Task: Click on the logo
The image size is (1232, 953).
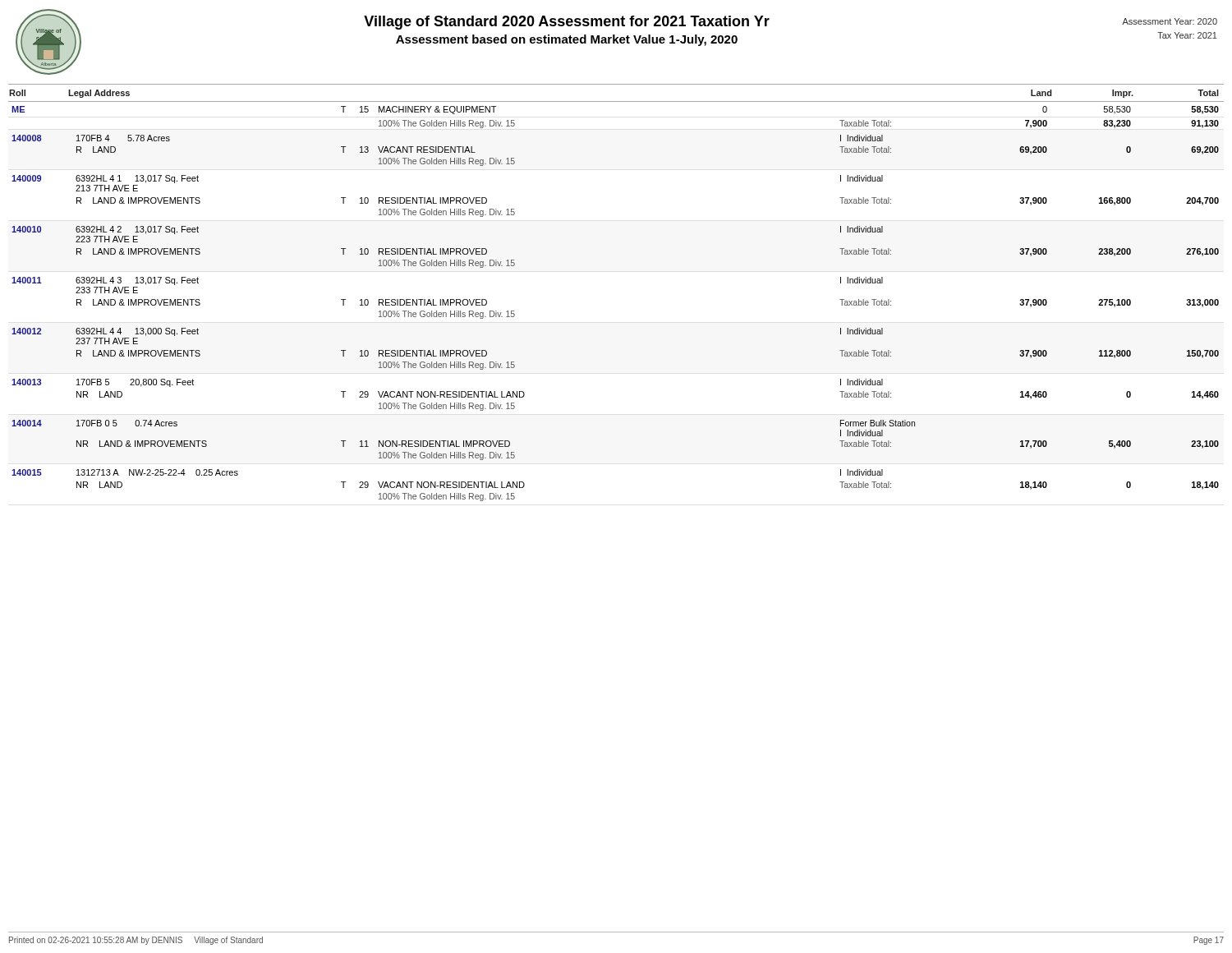Action: pyautogui.click(x=48, y=42)
